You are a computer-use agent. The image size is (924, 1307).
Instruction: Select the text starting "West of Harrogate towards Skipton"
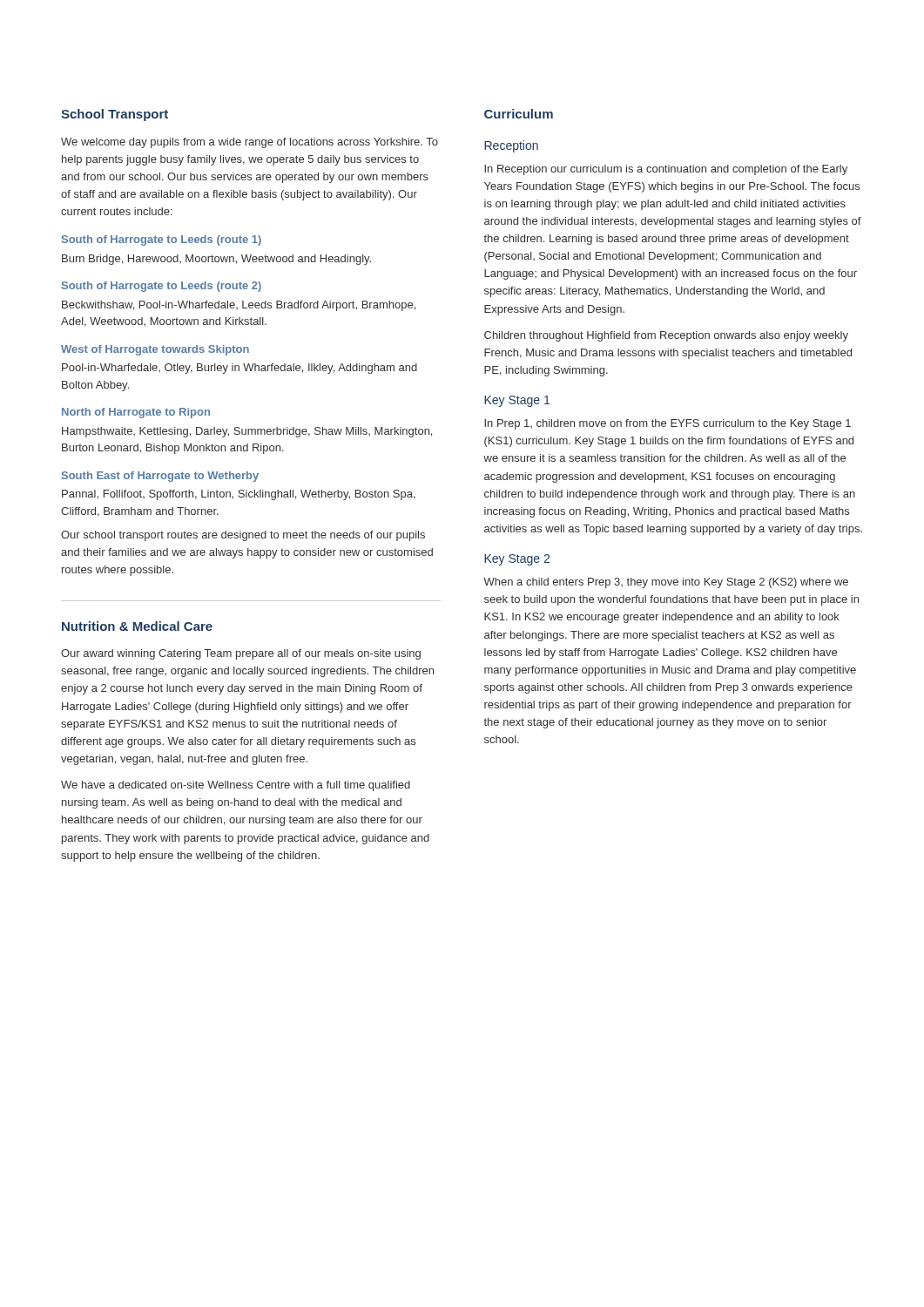(251, 349)
